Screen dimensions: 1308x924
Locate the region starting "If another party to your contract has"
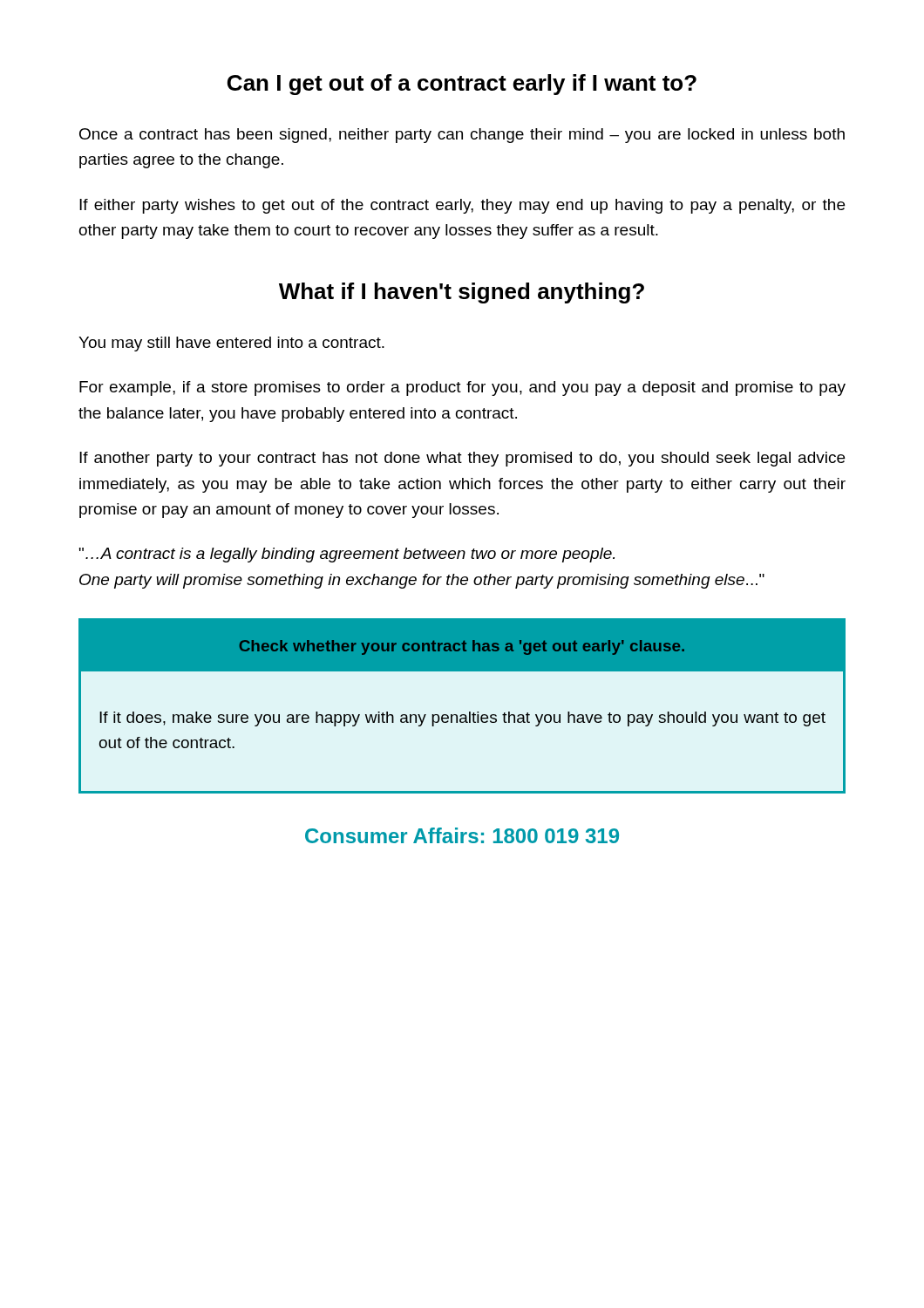[x=462, y=483]
